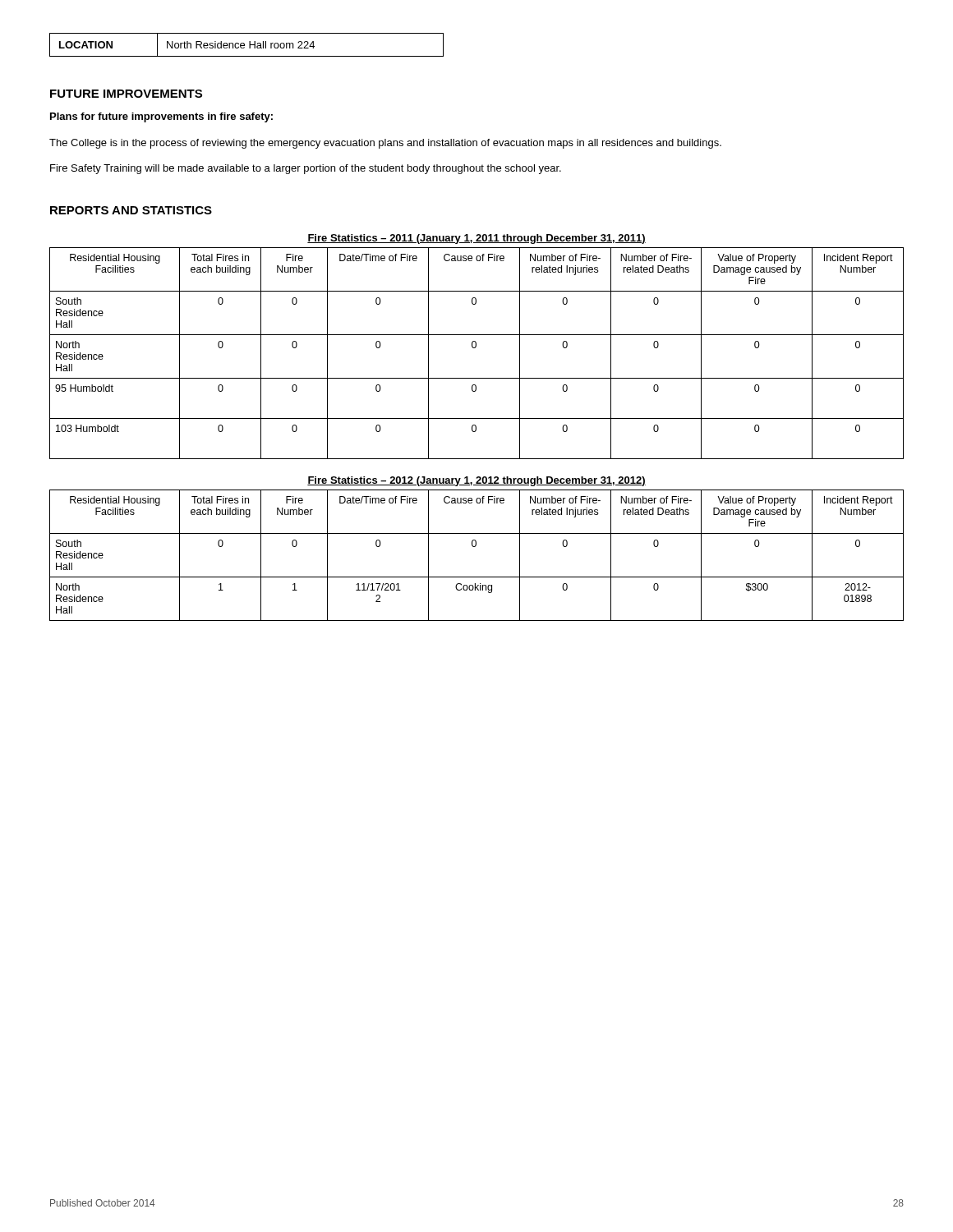Locate the text block that reads "Plans for future"
953x1232 pixels.
161,116
